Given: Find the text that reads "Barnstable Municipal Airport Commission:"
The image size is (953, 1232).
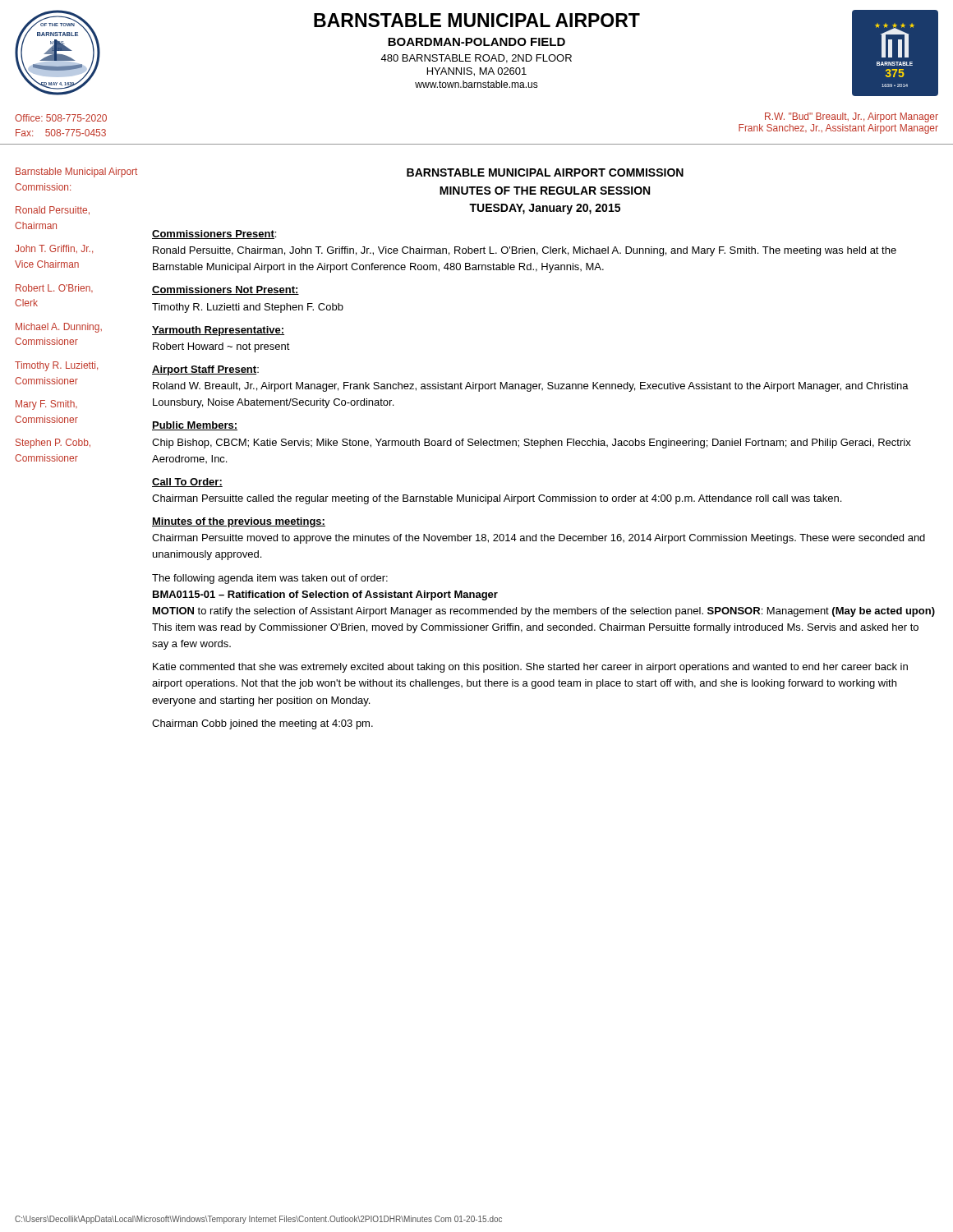Looking at the screenshot, I should coord(76,179).
